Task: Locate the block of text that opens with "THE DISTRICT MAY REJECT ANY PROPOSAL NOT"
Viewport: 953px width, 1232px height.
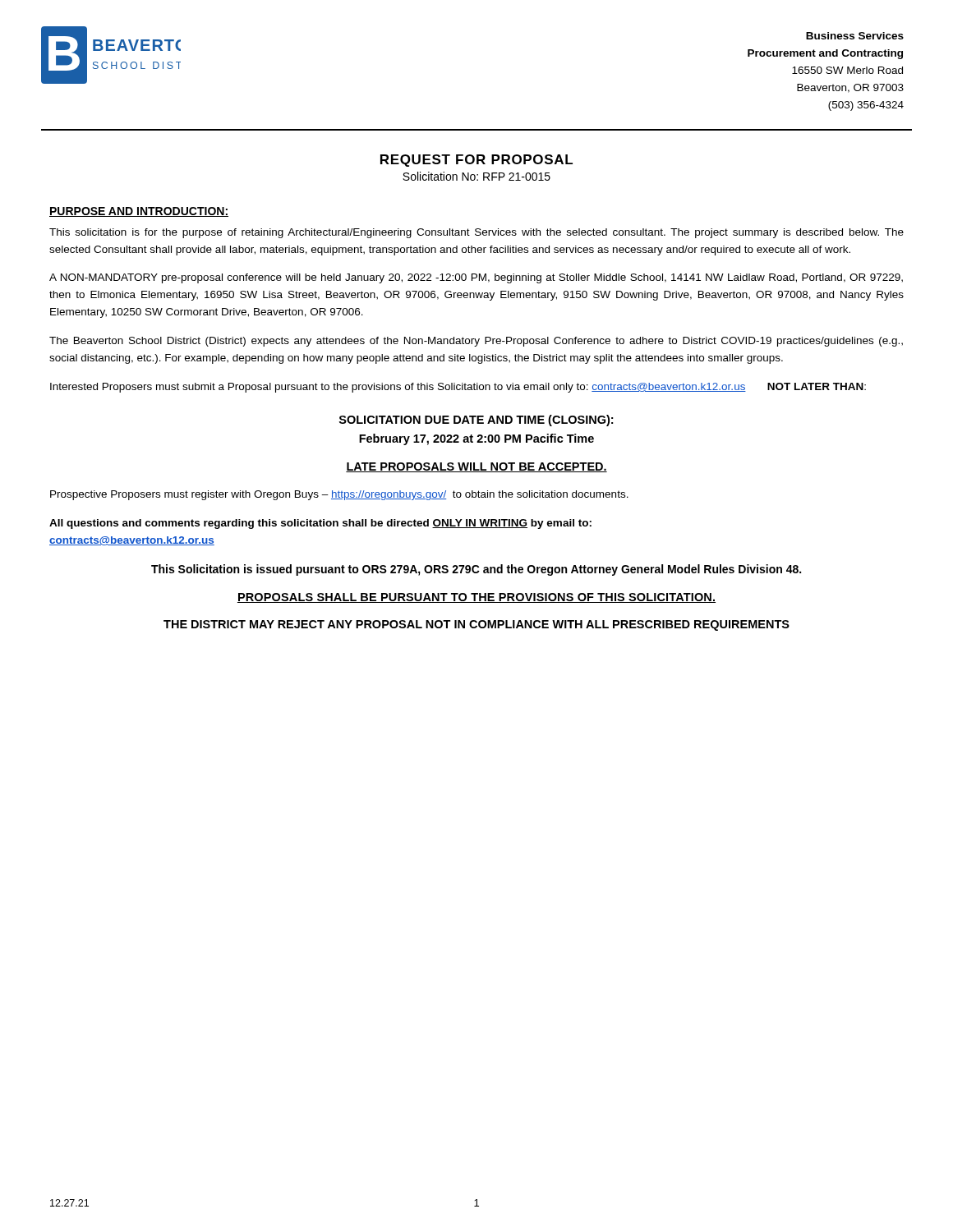Action: 476,624
